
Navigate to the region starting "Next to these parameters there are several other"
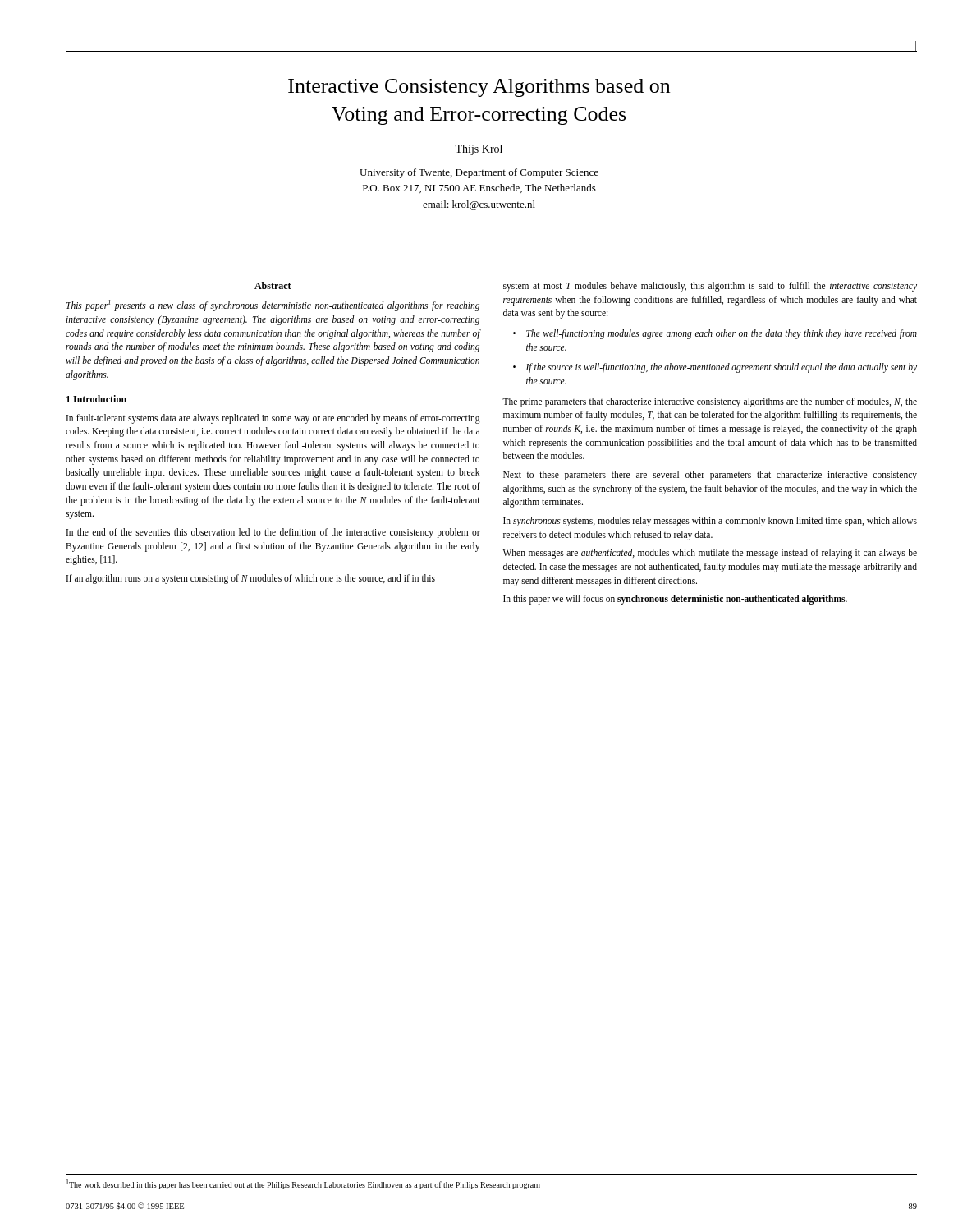[710, 488]
